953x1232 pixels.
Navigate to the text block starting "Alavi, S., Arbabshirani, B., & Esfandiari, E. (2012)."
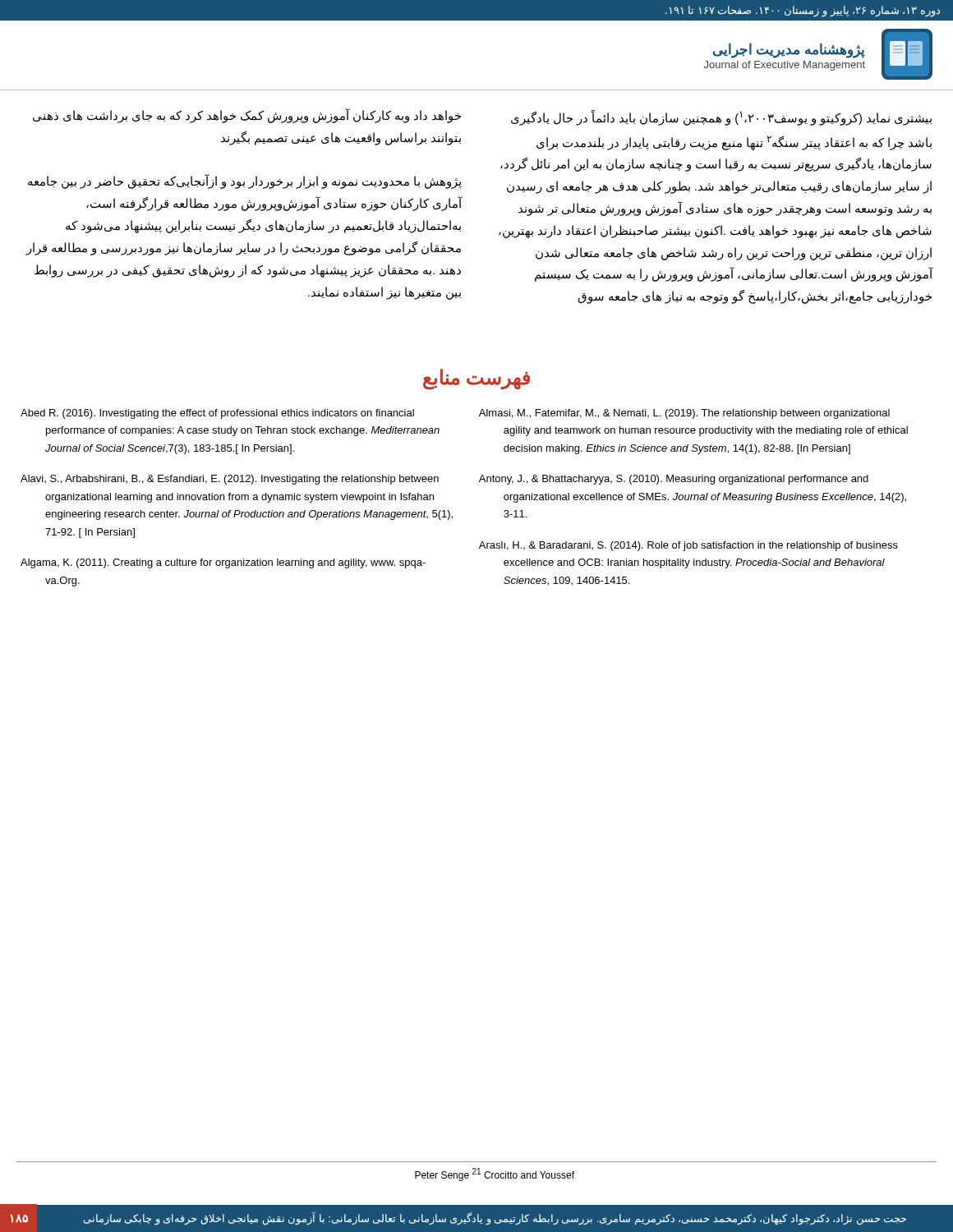[237, 505]
